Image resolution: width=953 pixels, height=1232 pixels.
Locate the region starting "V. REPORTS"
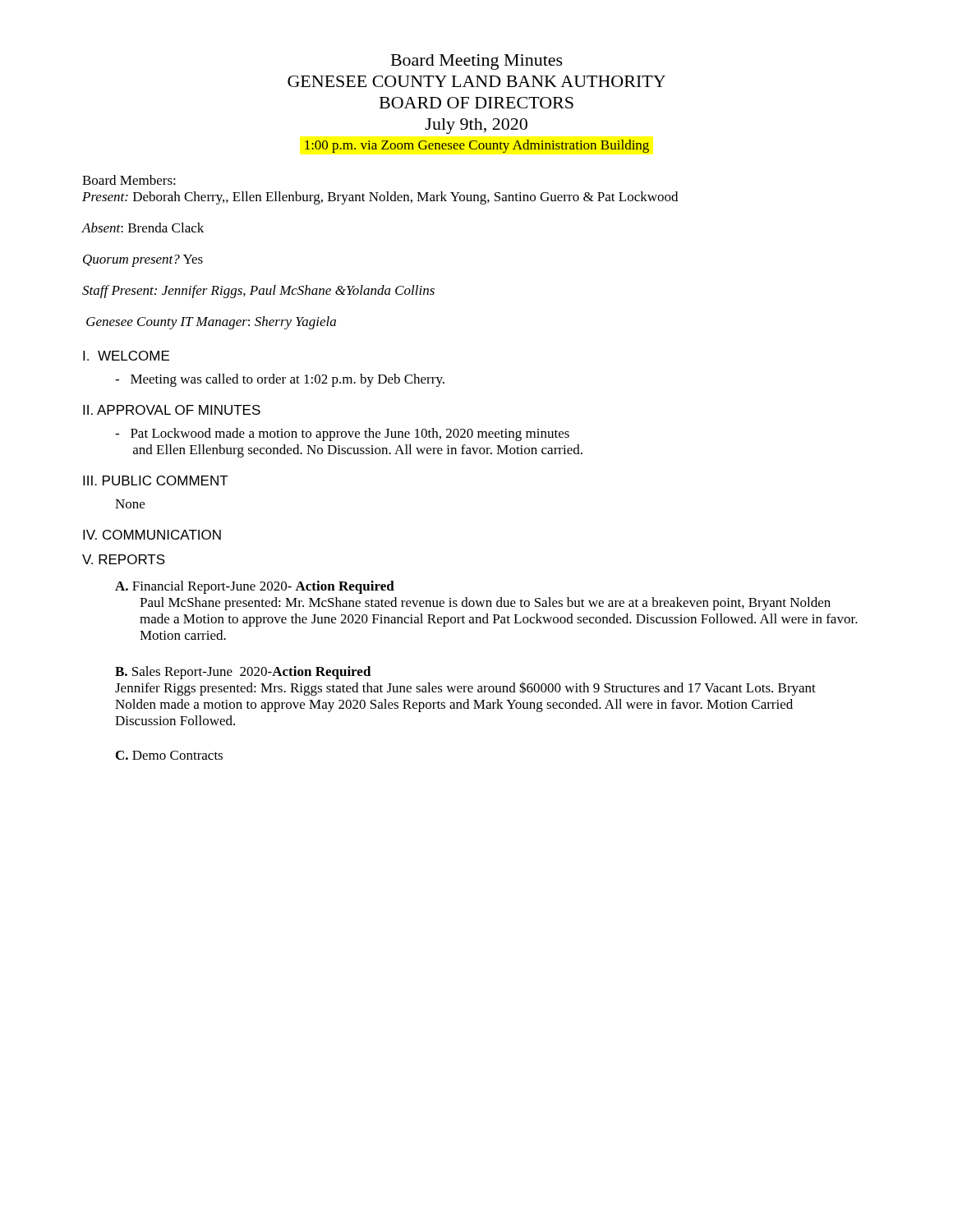(124, 560)
